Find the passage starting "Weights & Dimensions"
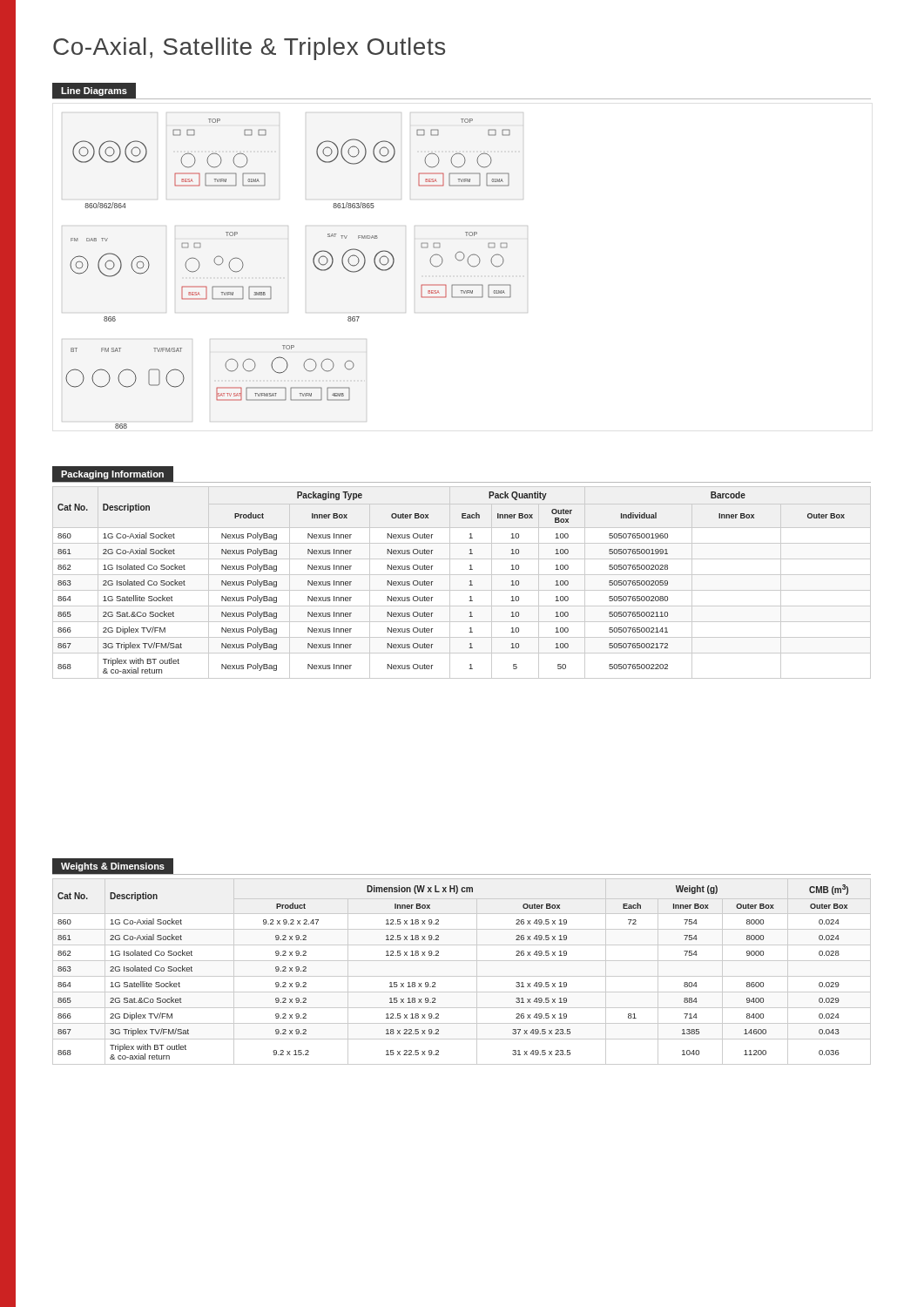This screenshot has height=1307, width=924. click(x=462, y=867)
